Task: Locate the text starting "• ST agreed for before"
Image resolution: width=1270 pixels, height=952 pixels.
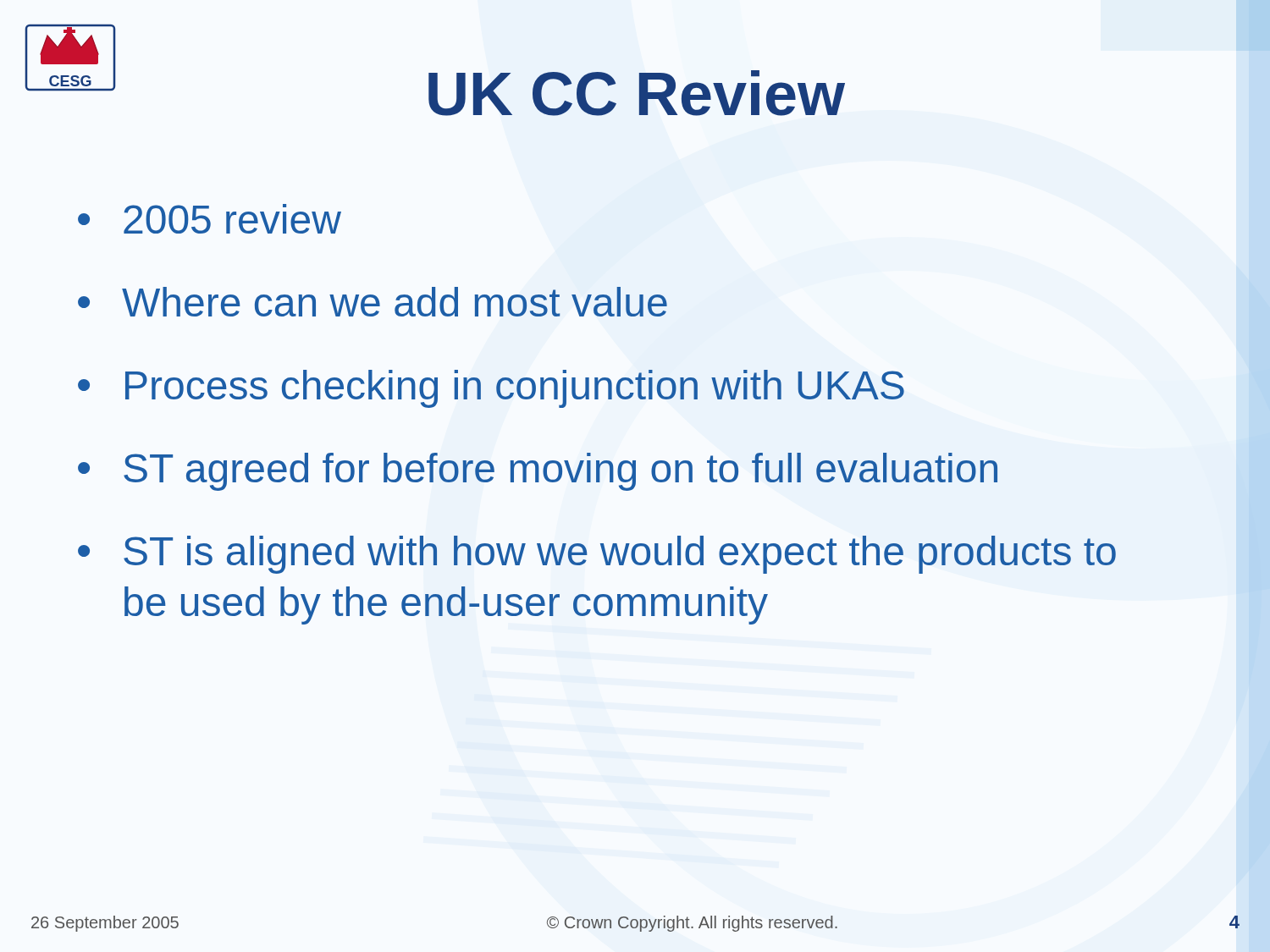Action: click(x=622, y=469)
